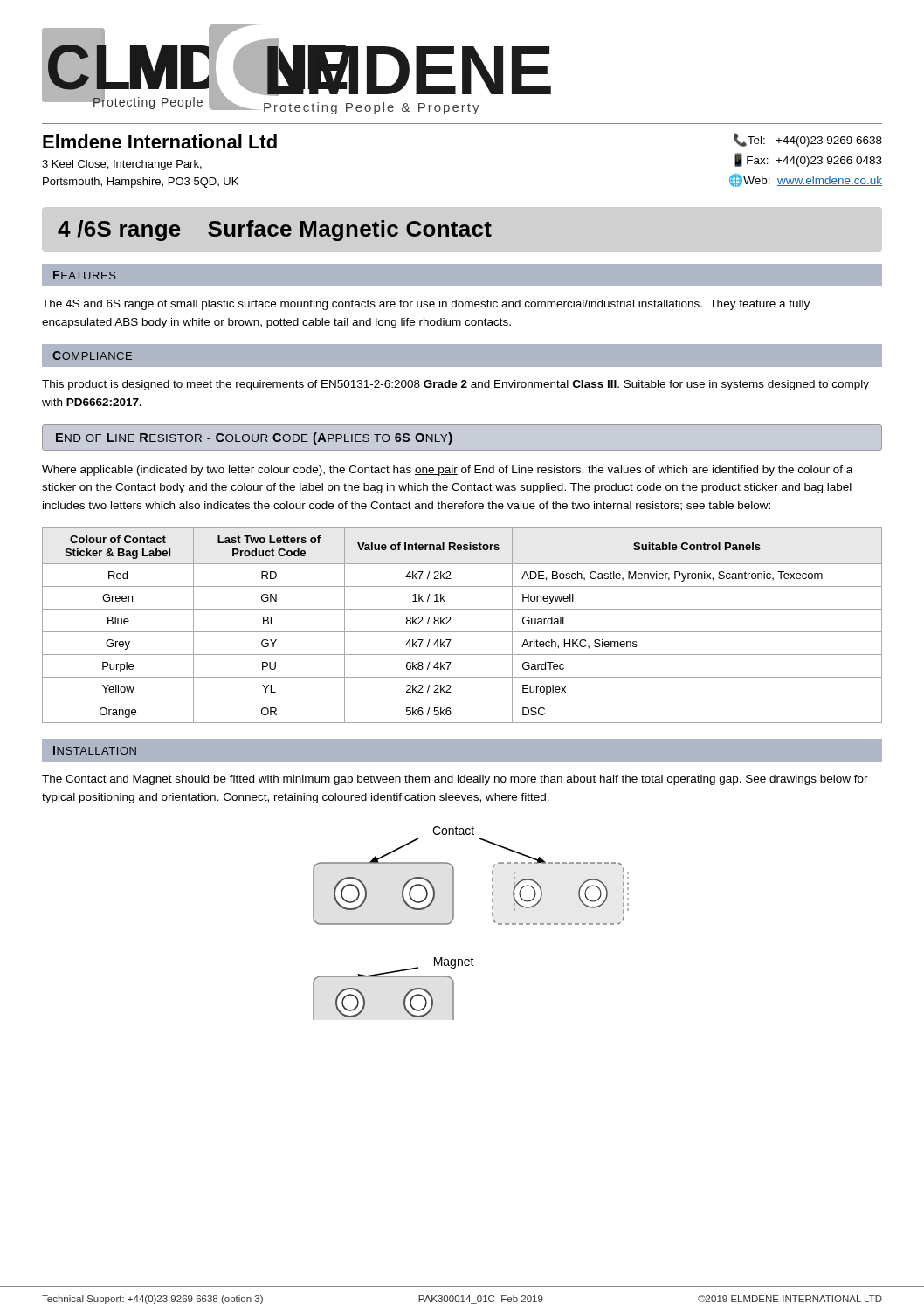Find the passage starting "END OF LINE"
924x1310 pixels.
coord(254,437)
